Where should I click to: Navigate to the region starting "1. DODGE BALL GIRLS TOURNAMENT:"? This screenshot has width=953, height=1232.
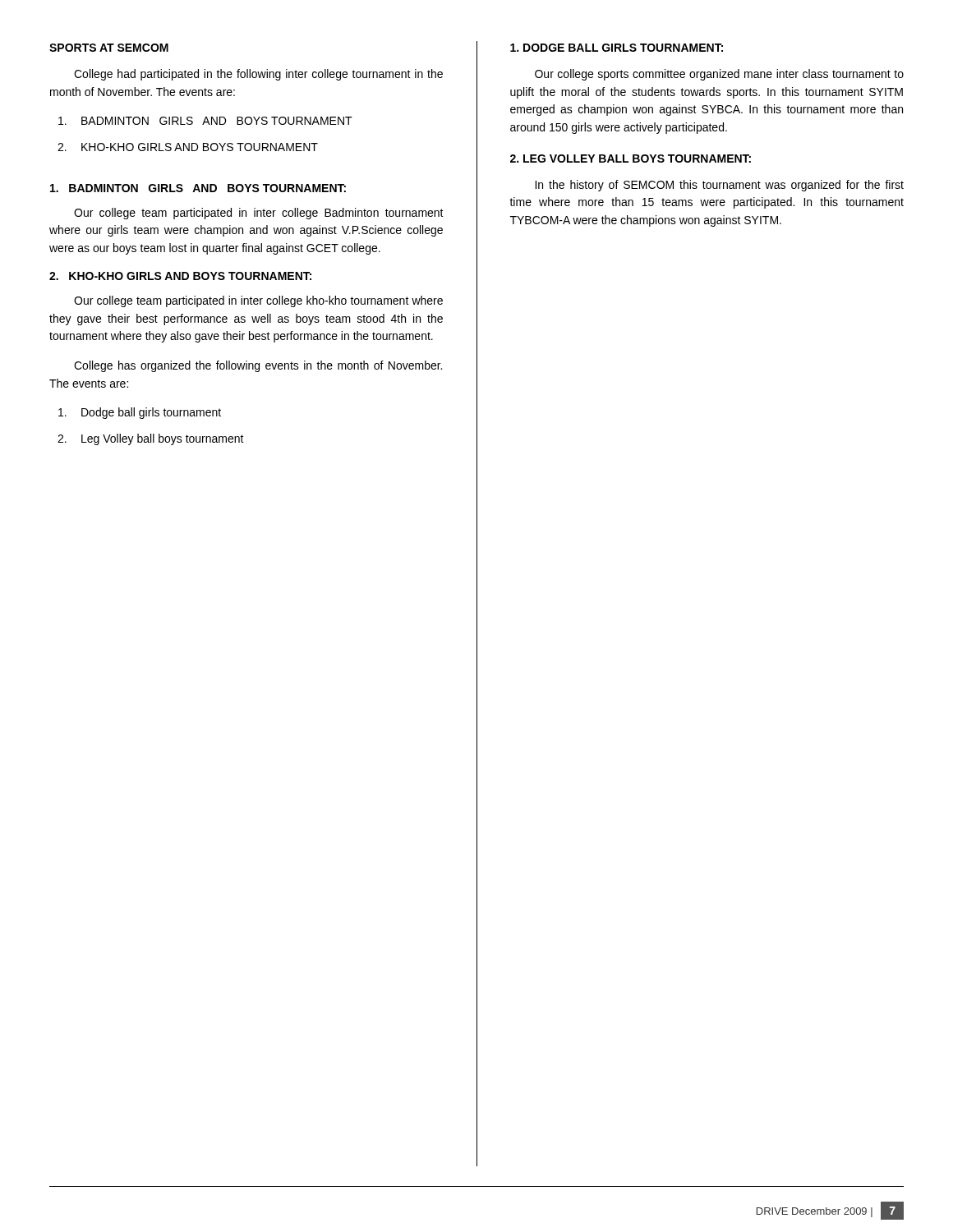click(617, 48)
